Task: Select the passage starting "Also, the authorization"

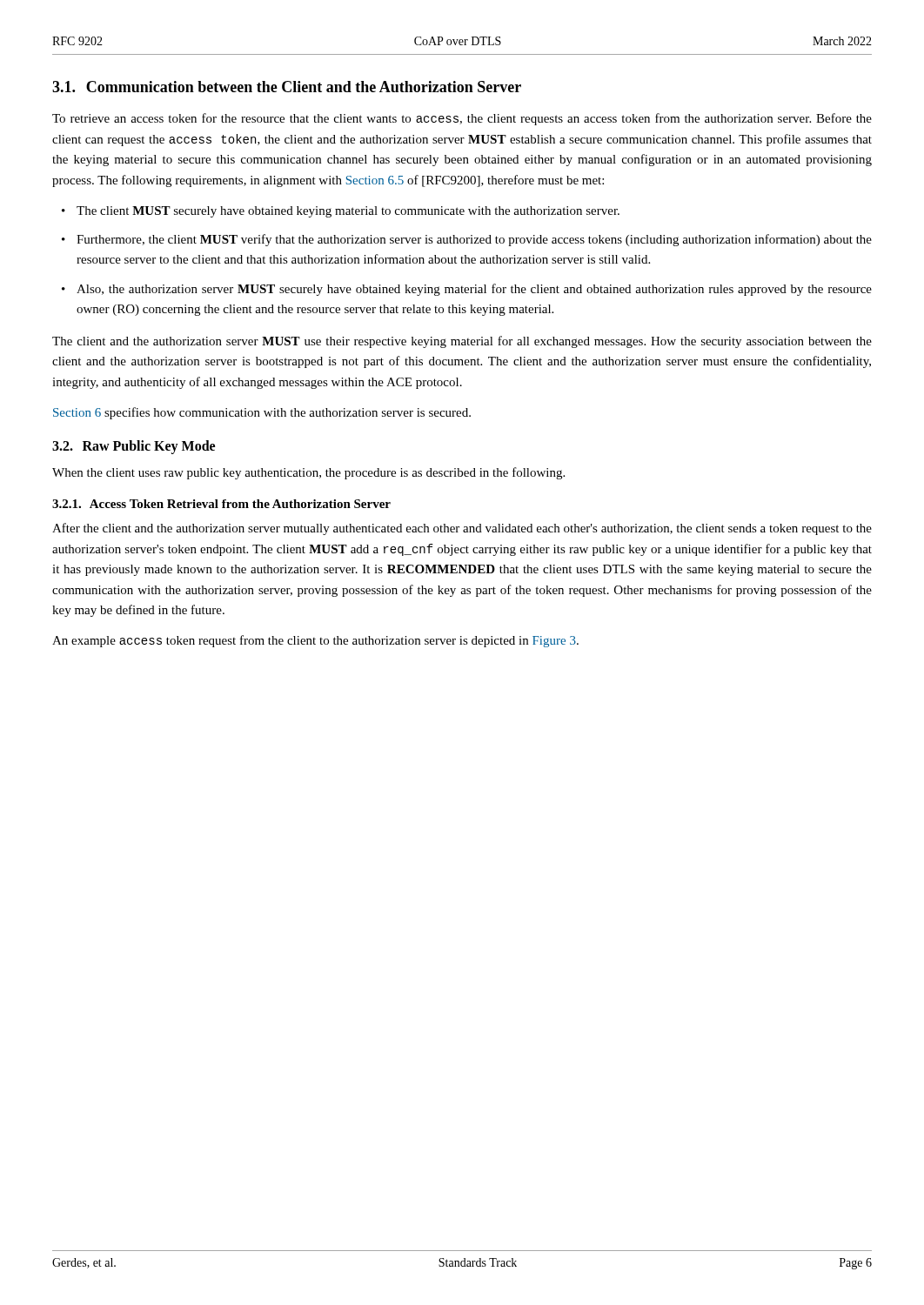Action: tap(474, 299)
